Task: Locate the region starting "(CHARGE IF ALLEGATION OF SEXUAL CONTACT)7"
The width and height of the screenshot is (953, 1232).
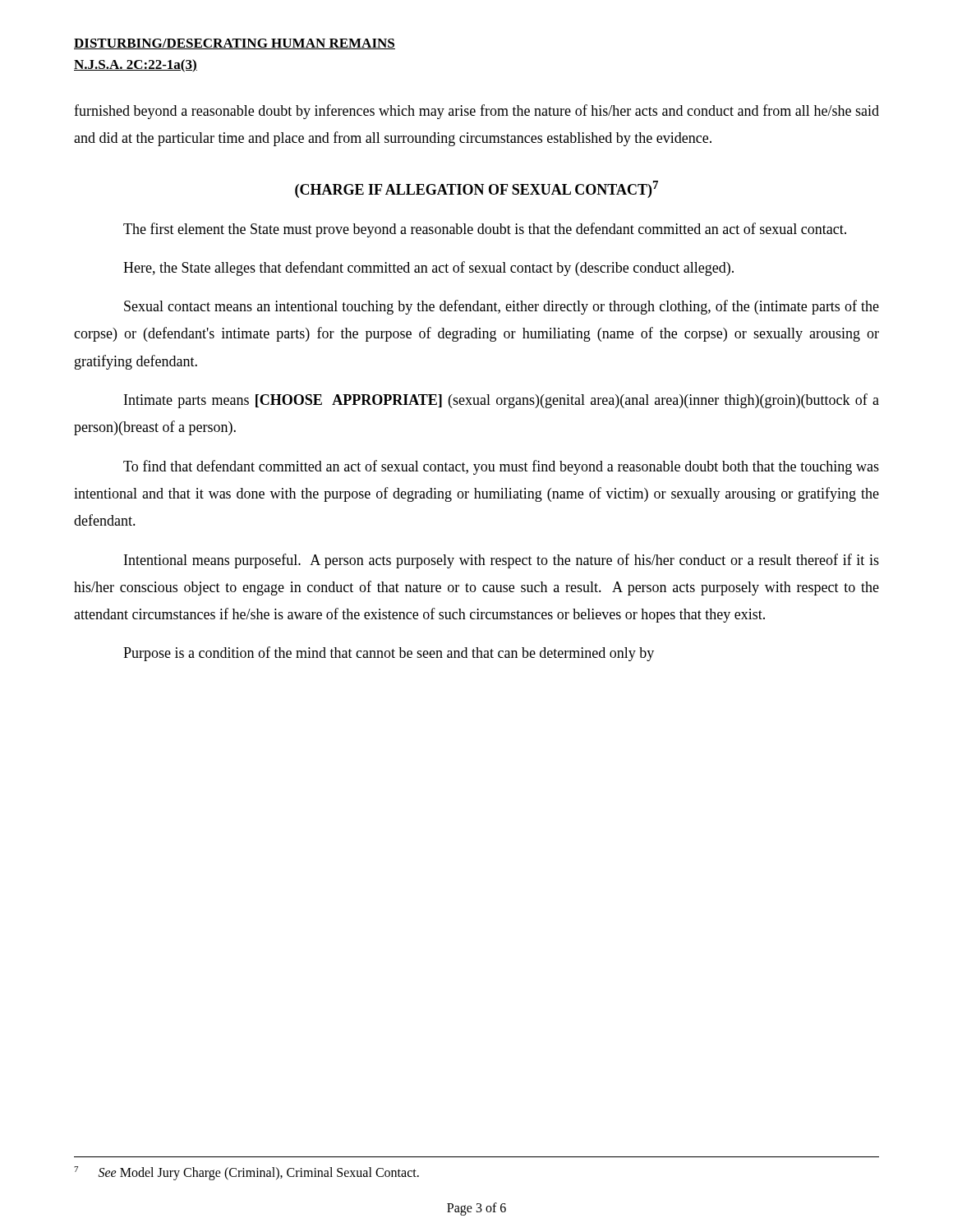Action: click(x=476, y=188)
